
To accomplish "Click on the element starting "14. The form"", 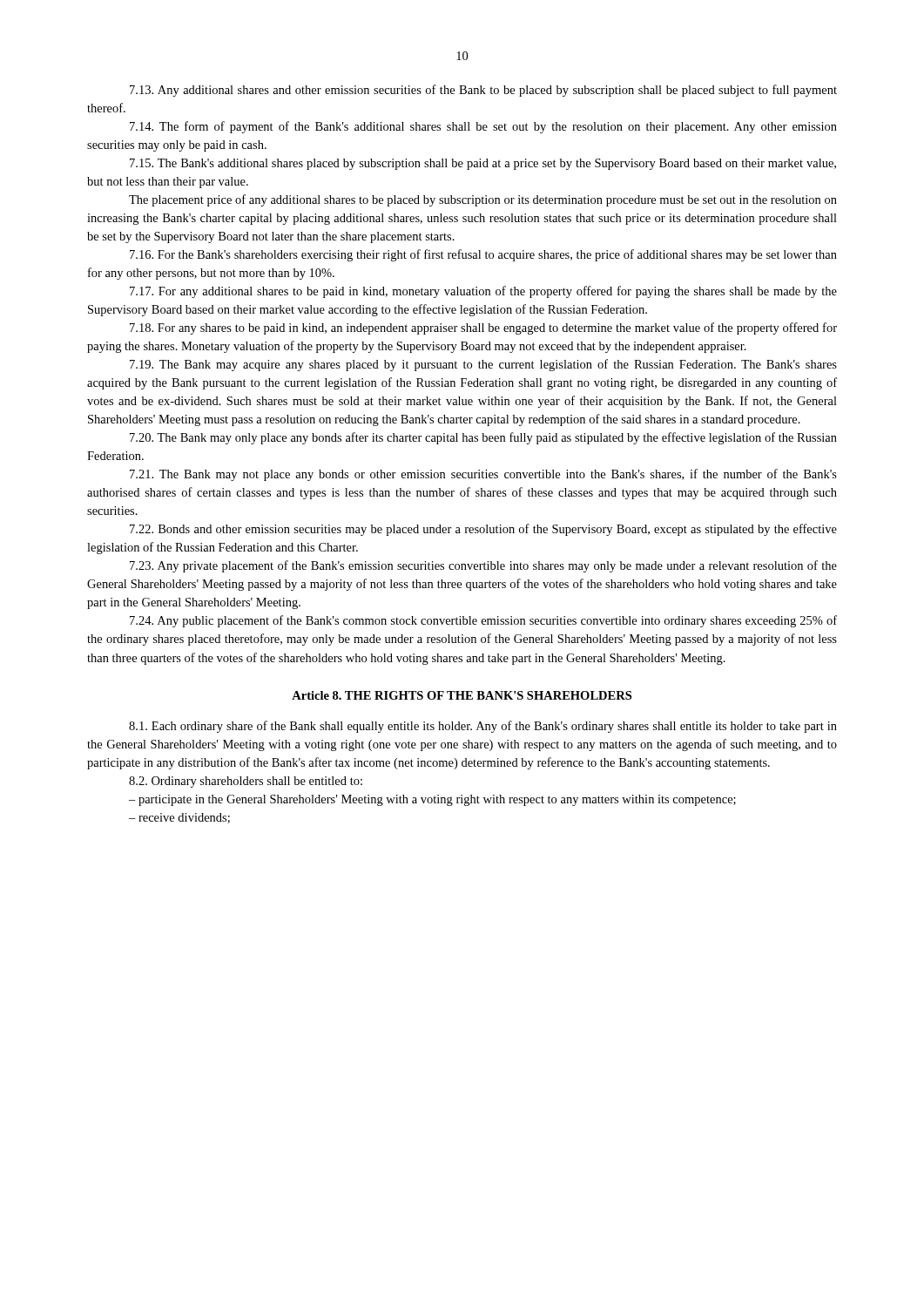I will 462,136.
